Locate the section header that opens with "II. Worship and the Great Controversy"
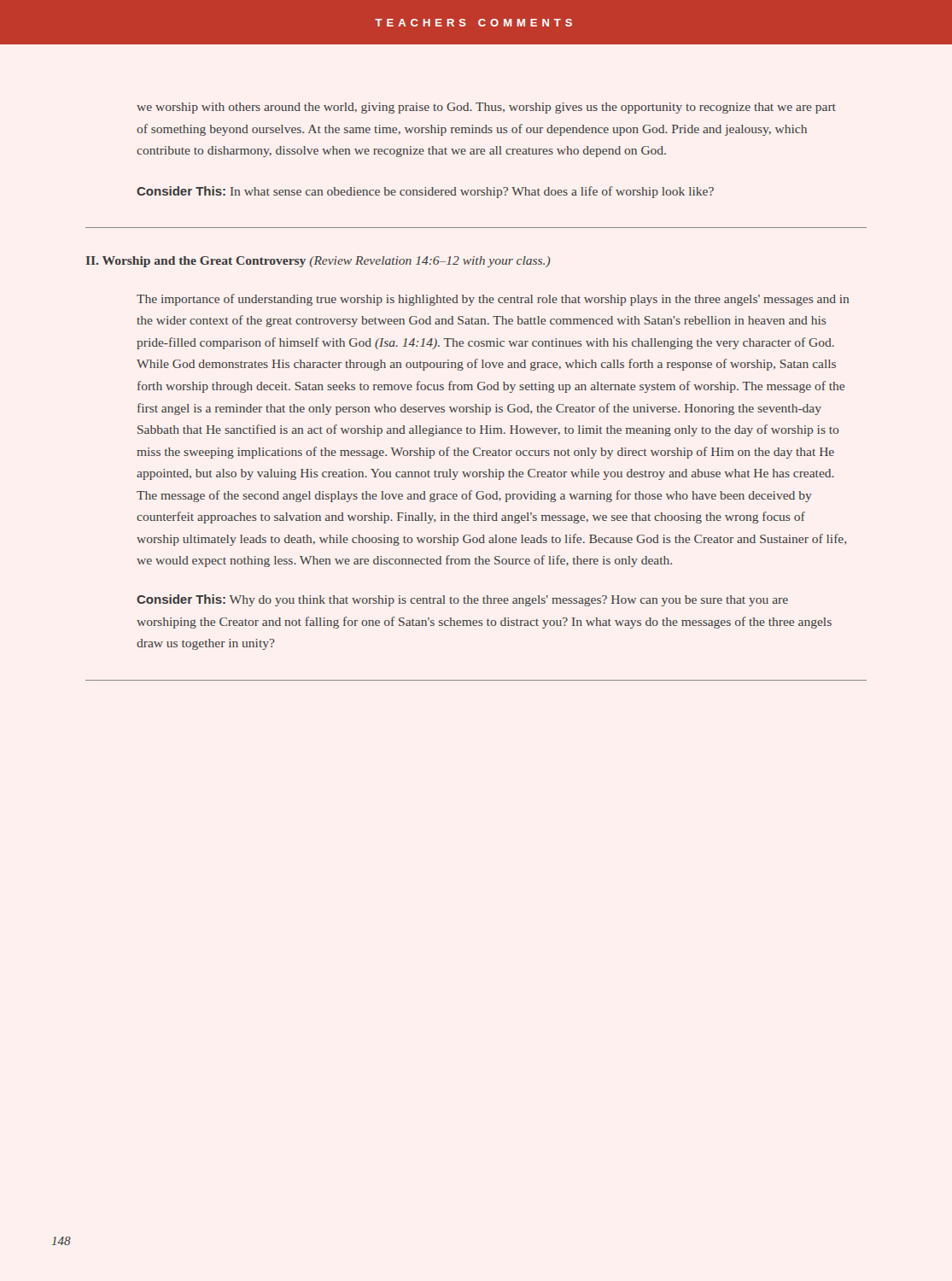952x1281 pixels. click(x=318, y=260)
